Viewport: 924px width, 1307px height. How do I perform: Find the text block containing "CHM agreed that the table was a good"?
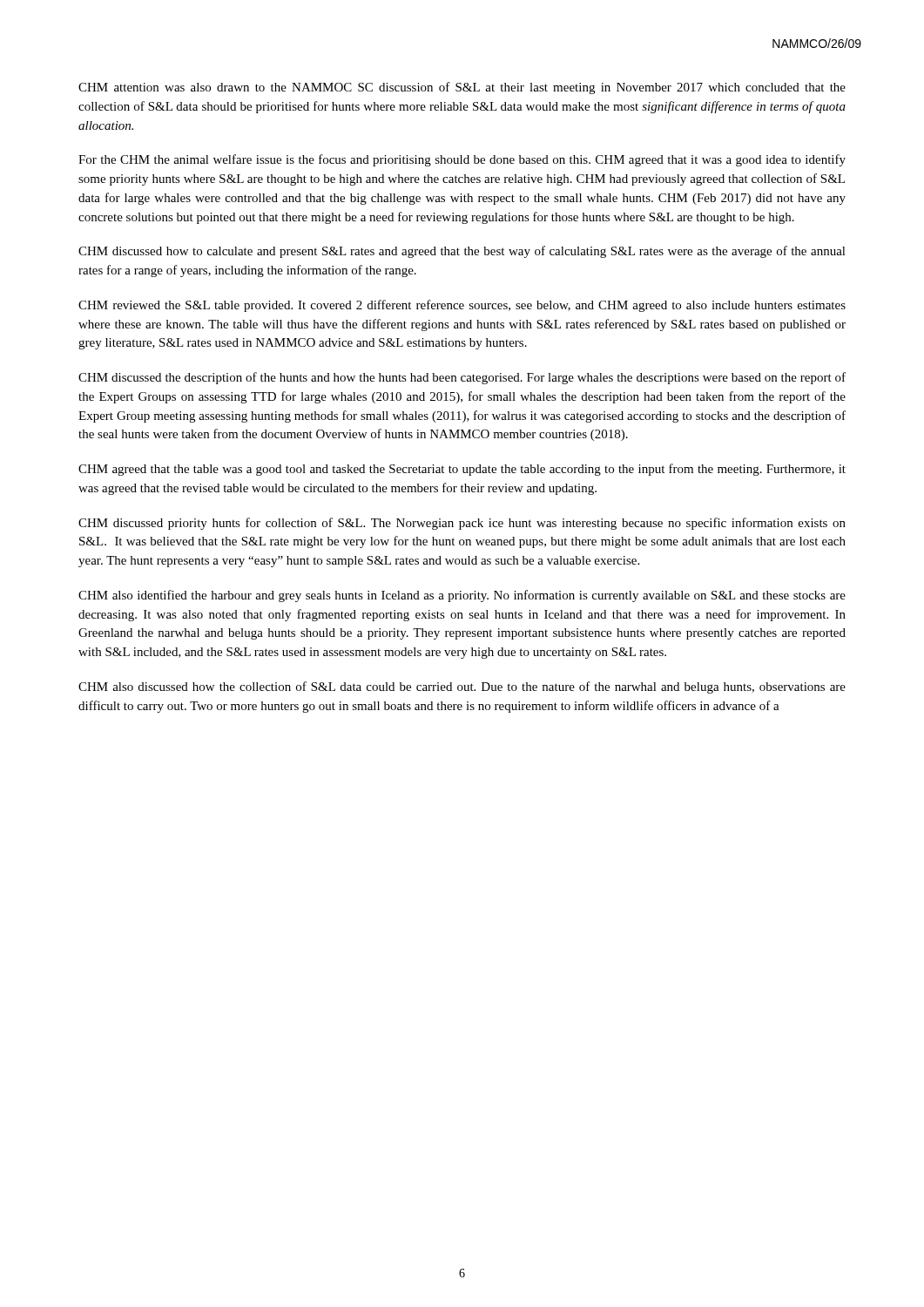click(462, 478)
